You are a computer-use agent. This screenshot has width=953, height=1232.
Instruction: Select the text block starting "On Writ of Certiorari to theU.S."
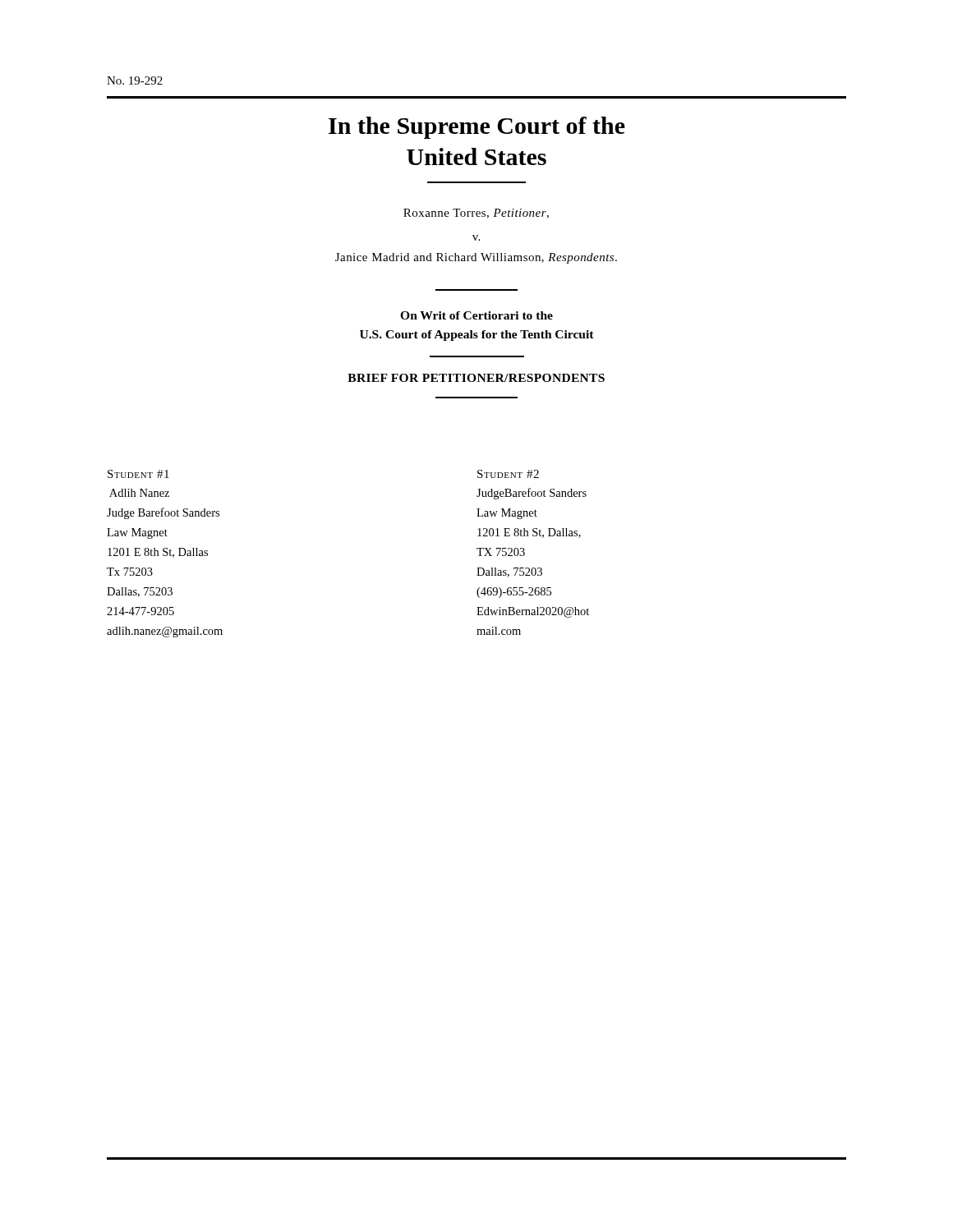click(476, 325)
